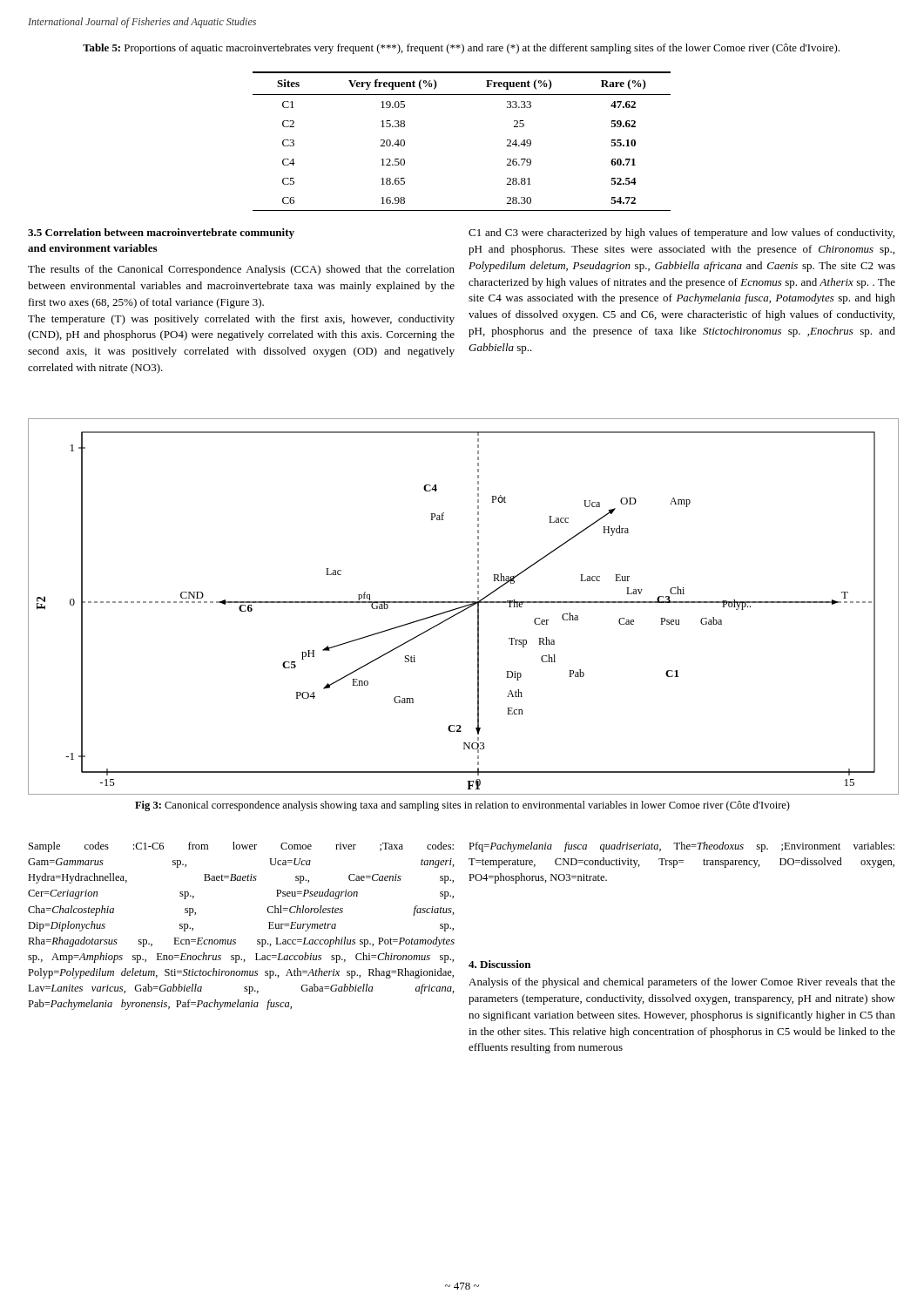Locate the text block that reads "The results of the Canonical Correspondence Analysis"
Image resolution: width=924 pixels, height=1307 pixels.
click(x=241, y=318)
